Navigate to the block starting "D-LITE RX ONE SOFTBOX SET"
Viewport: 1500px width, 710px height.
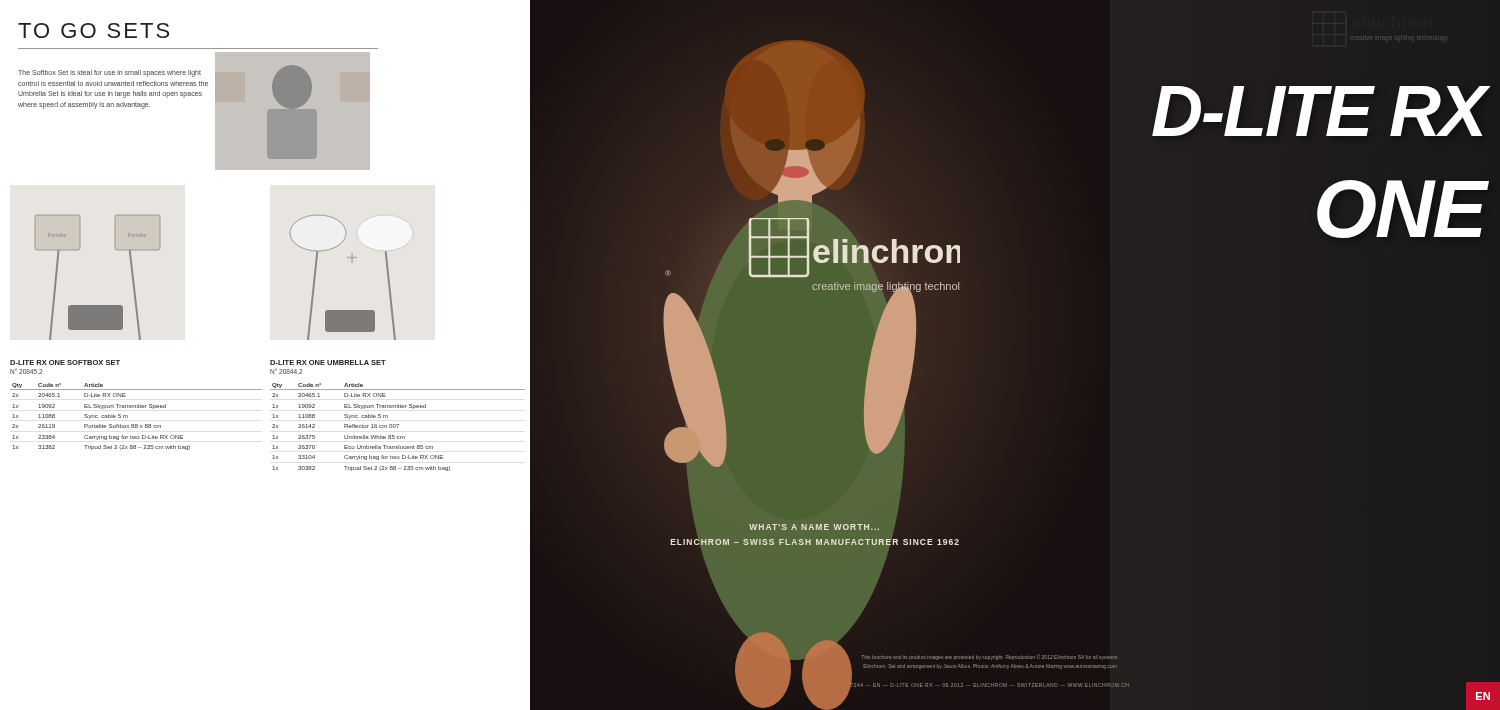pyautogui.click(x=65, y=362)
